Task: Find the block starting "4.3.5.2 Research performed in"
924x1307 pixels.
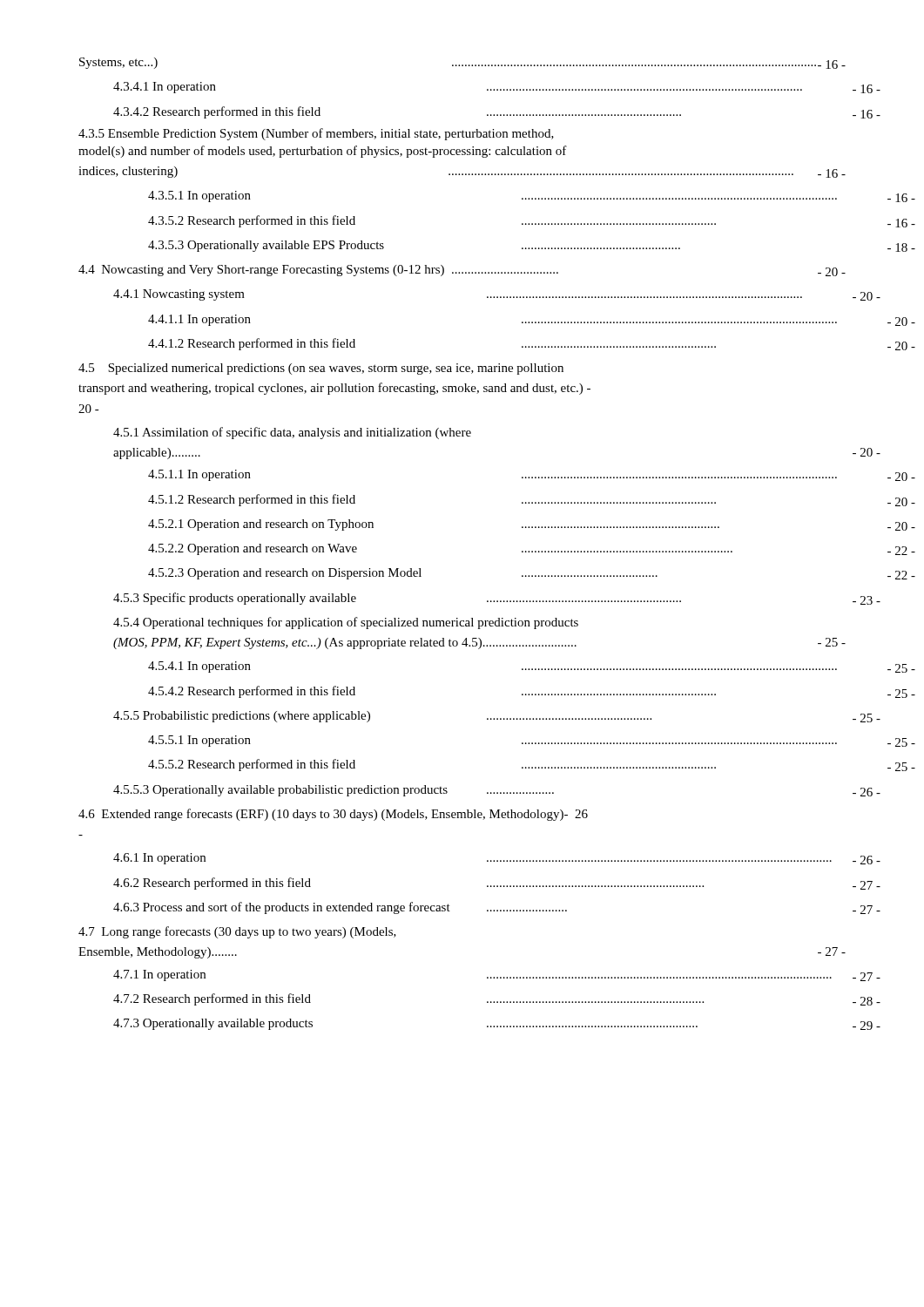Action: (532, 222)
